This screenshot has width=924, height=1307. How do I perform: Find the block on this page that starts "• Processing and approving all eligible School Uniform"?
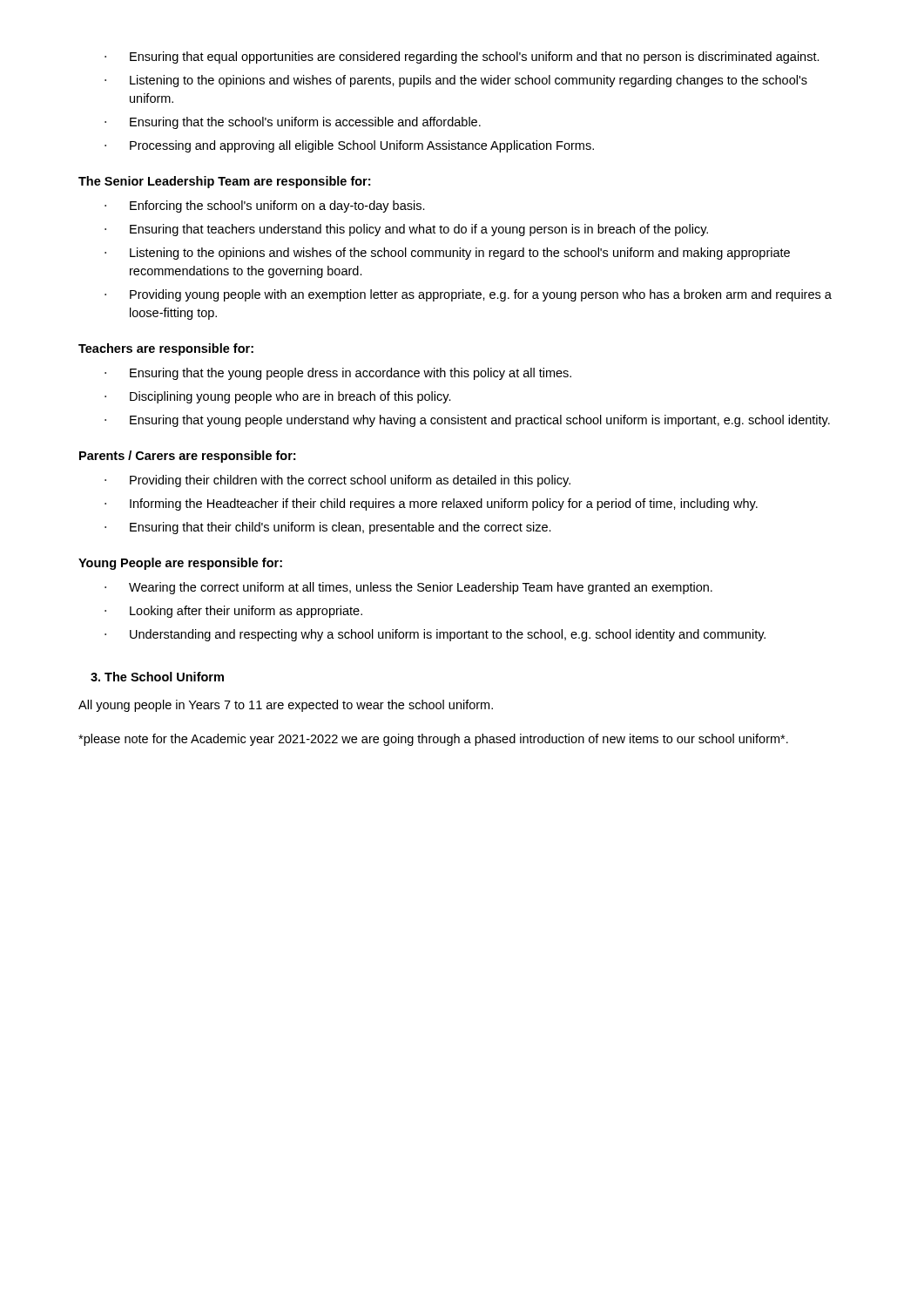[475, 146]
